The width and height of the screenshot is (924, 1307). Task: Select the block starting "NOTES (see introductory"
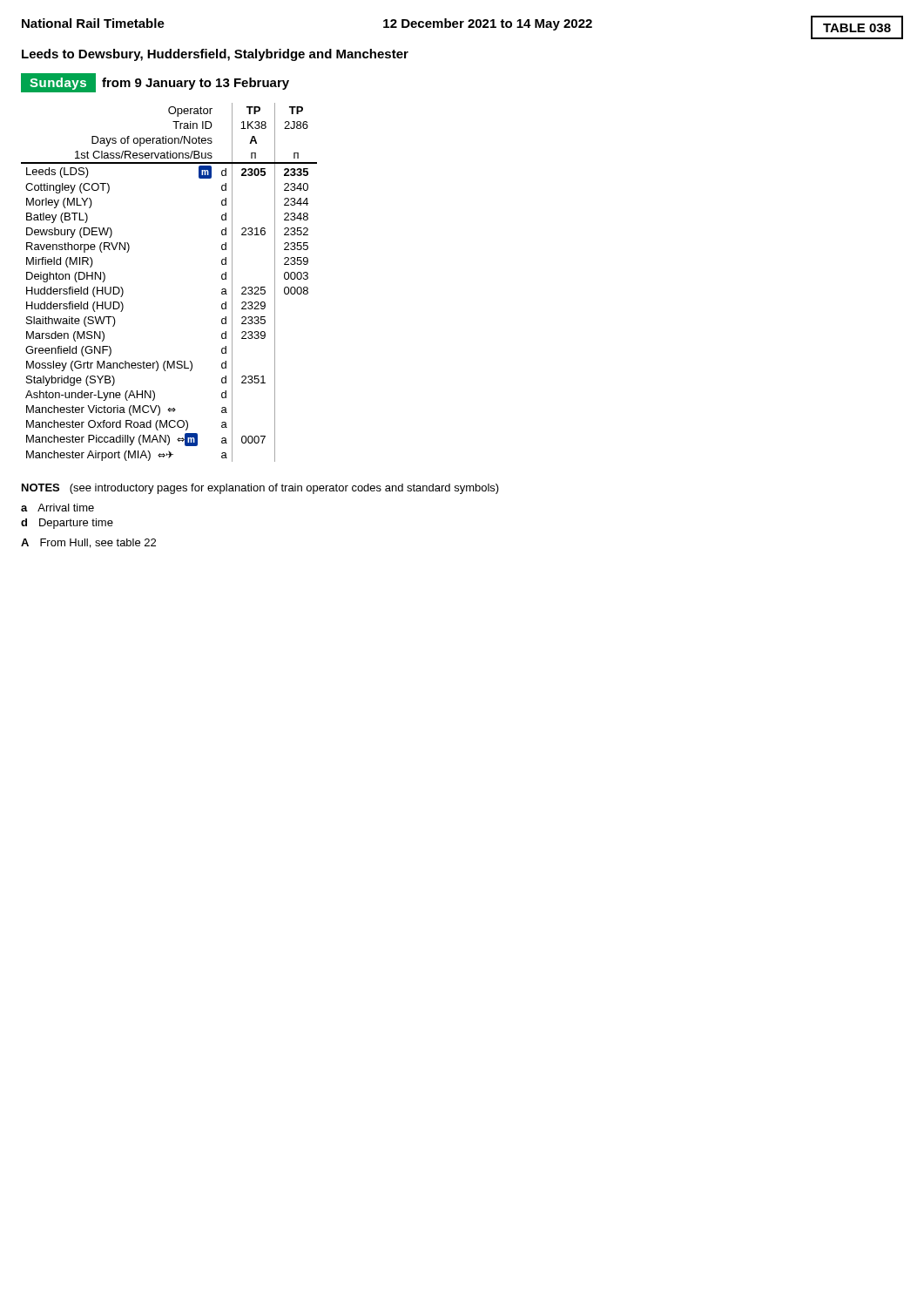click(x=260, y=488)
